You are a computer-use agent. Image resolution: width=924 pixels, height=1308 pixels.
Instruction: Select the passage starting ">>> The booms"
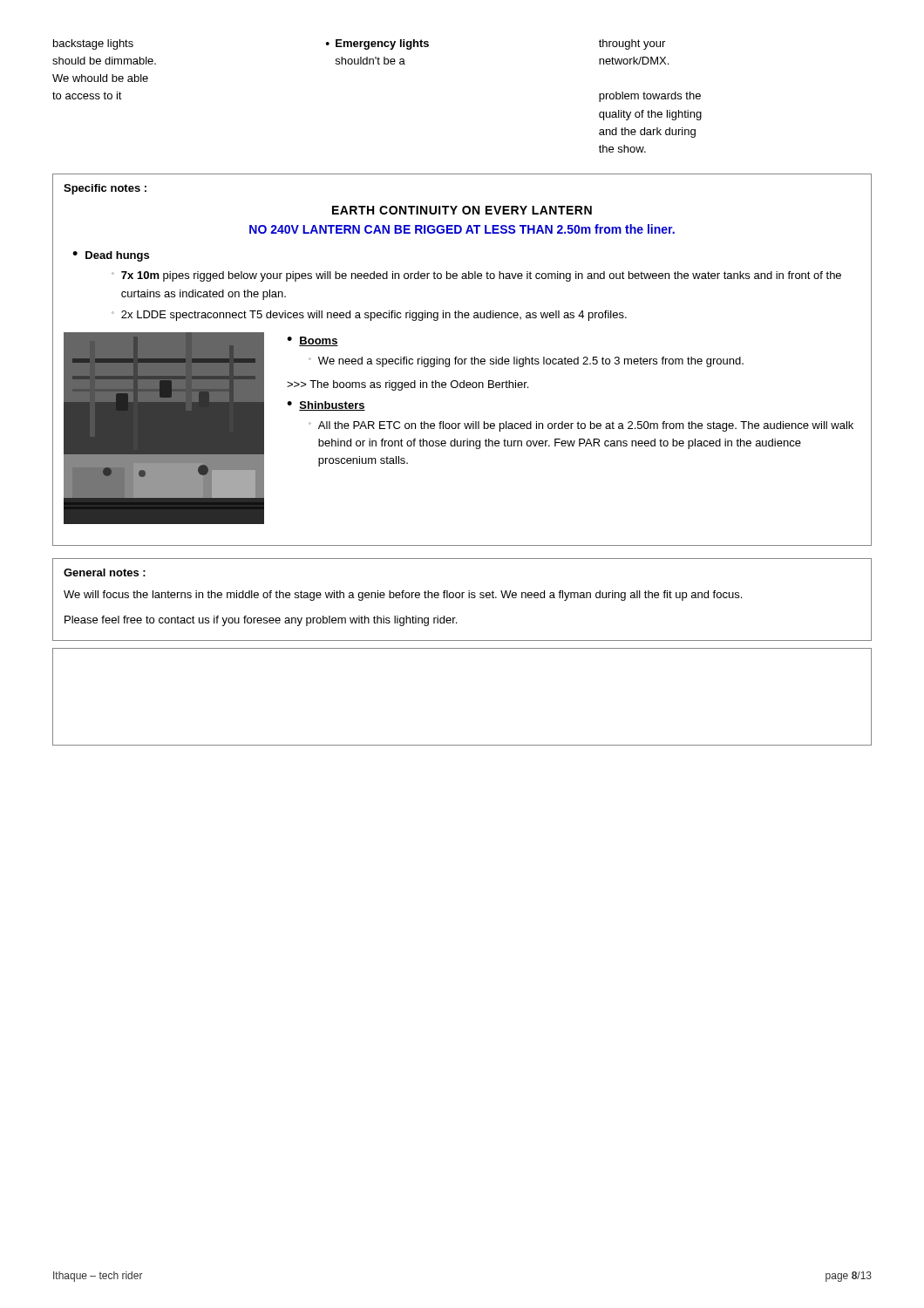click(408, 384)
